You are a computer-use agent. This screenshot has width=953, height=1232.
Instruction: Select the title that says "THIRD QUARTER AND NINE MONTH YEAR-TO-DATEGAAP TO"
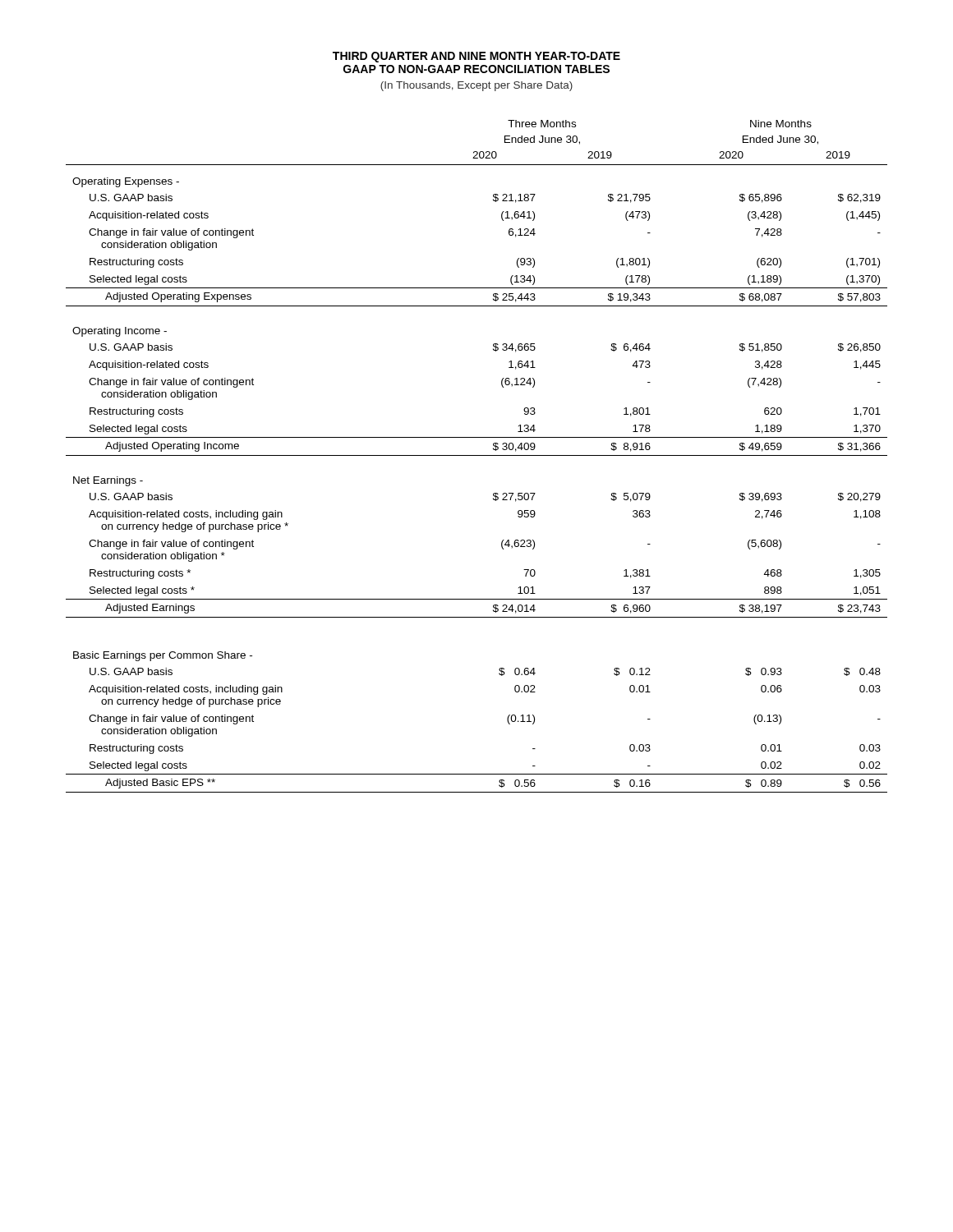coord(476,62)
